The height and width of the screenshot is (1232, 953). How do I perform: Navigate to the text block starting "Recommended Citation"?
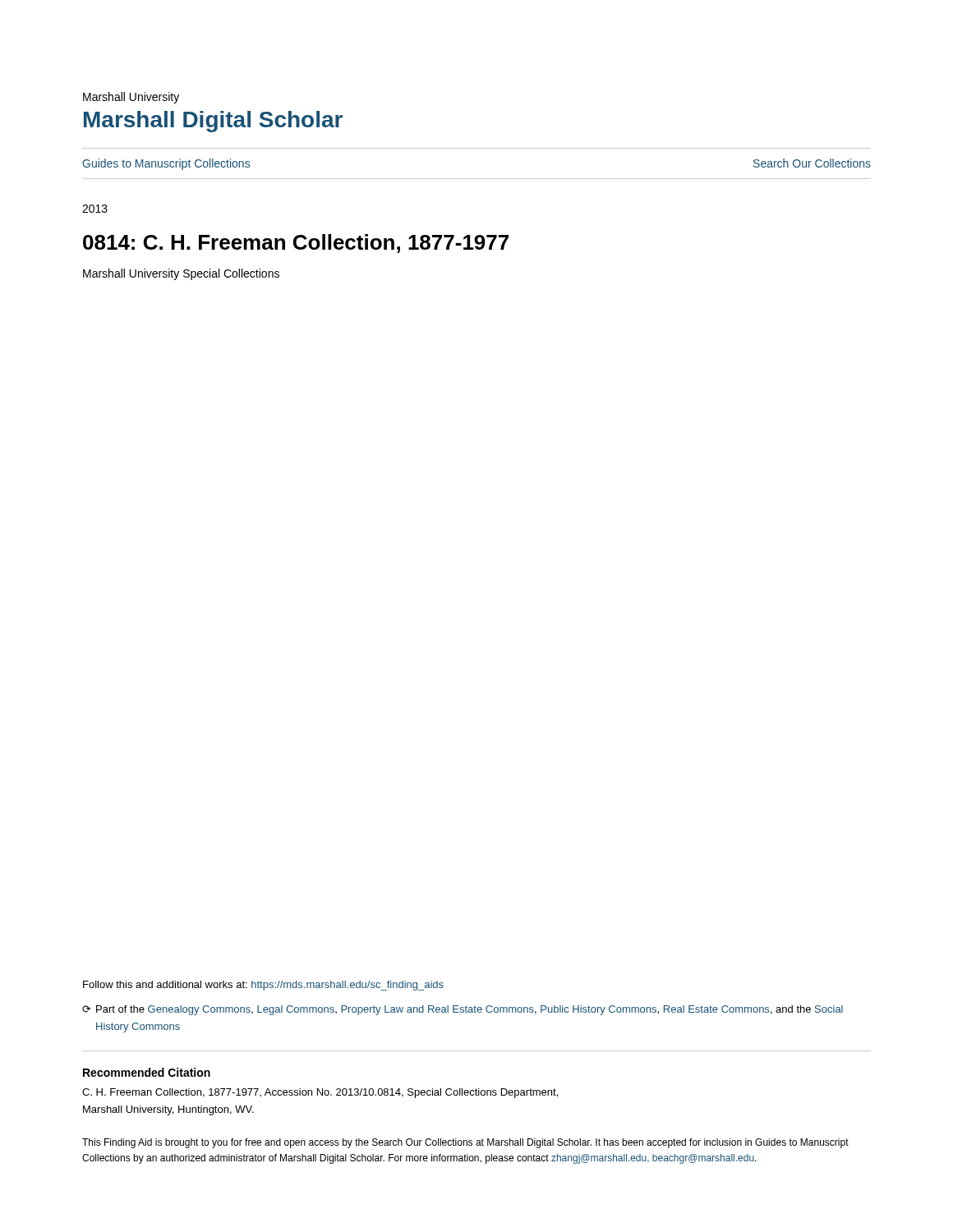click(146, 1073)
